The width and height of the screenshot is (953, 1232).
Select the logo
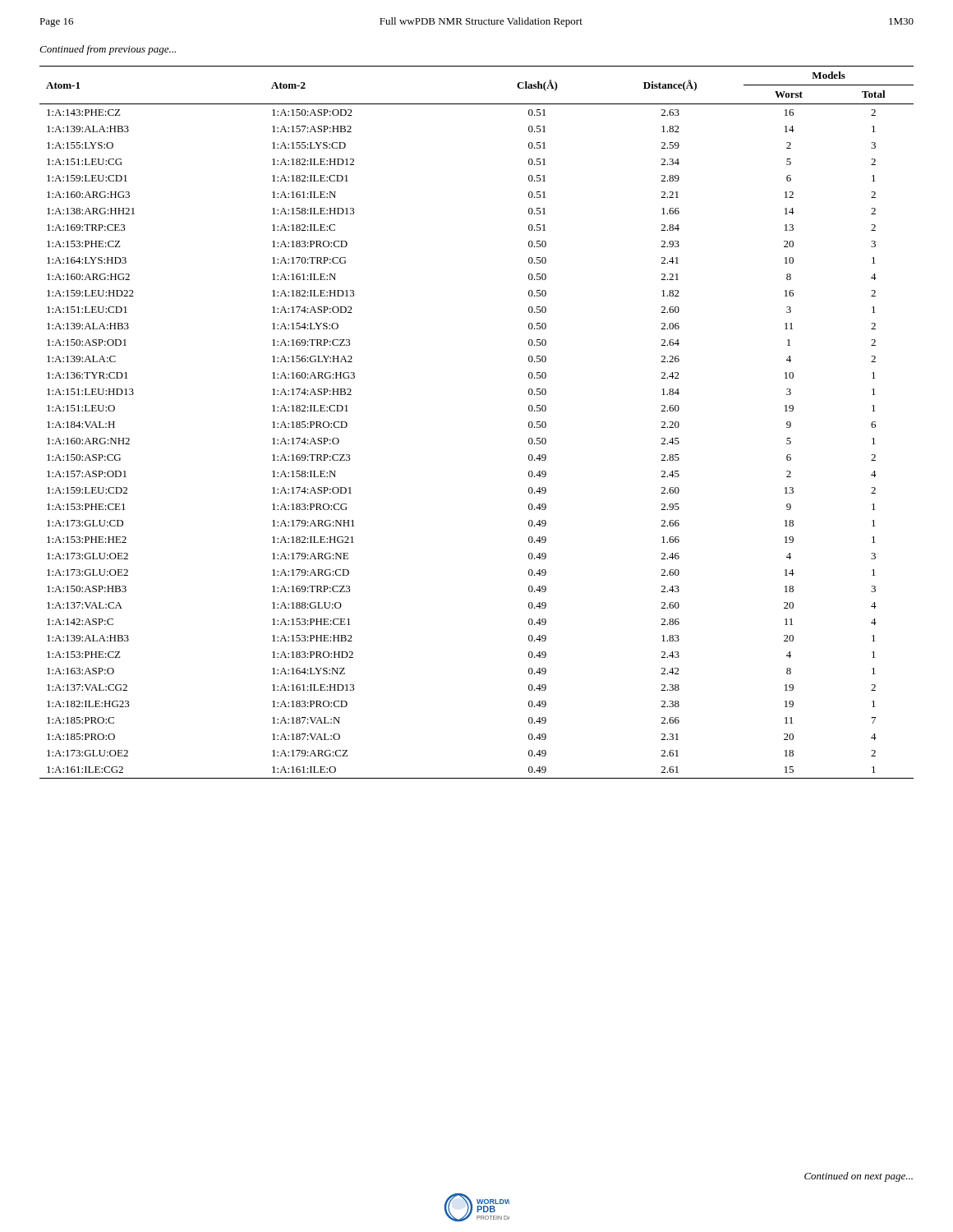tap(476, 1207)
